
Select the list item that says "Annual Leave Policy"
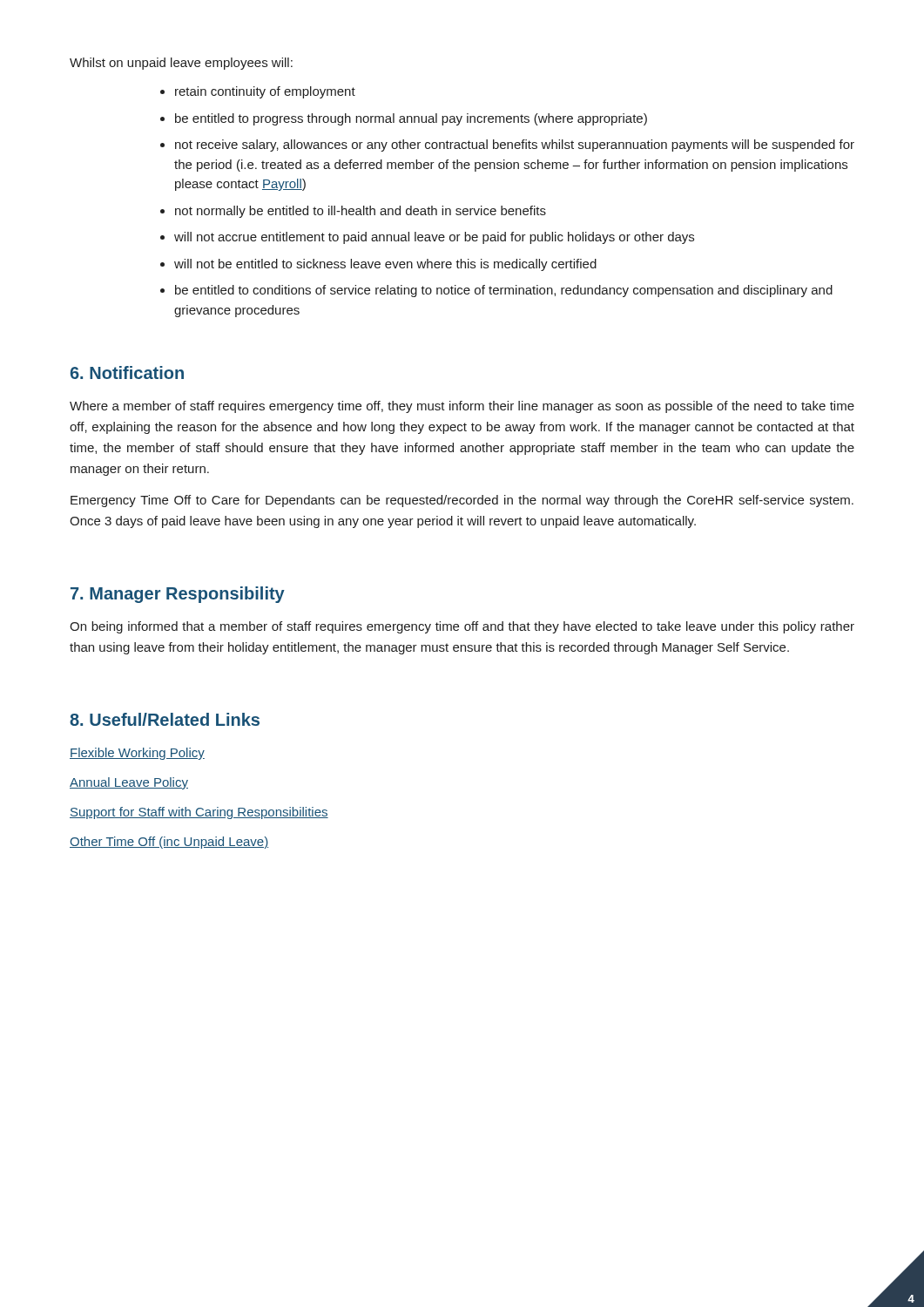coord(129,782)
